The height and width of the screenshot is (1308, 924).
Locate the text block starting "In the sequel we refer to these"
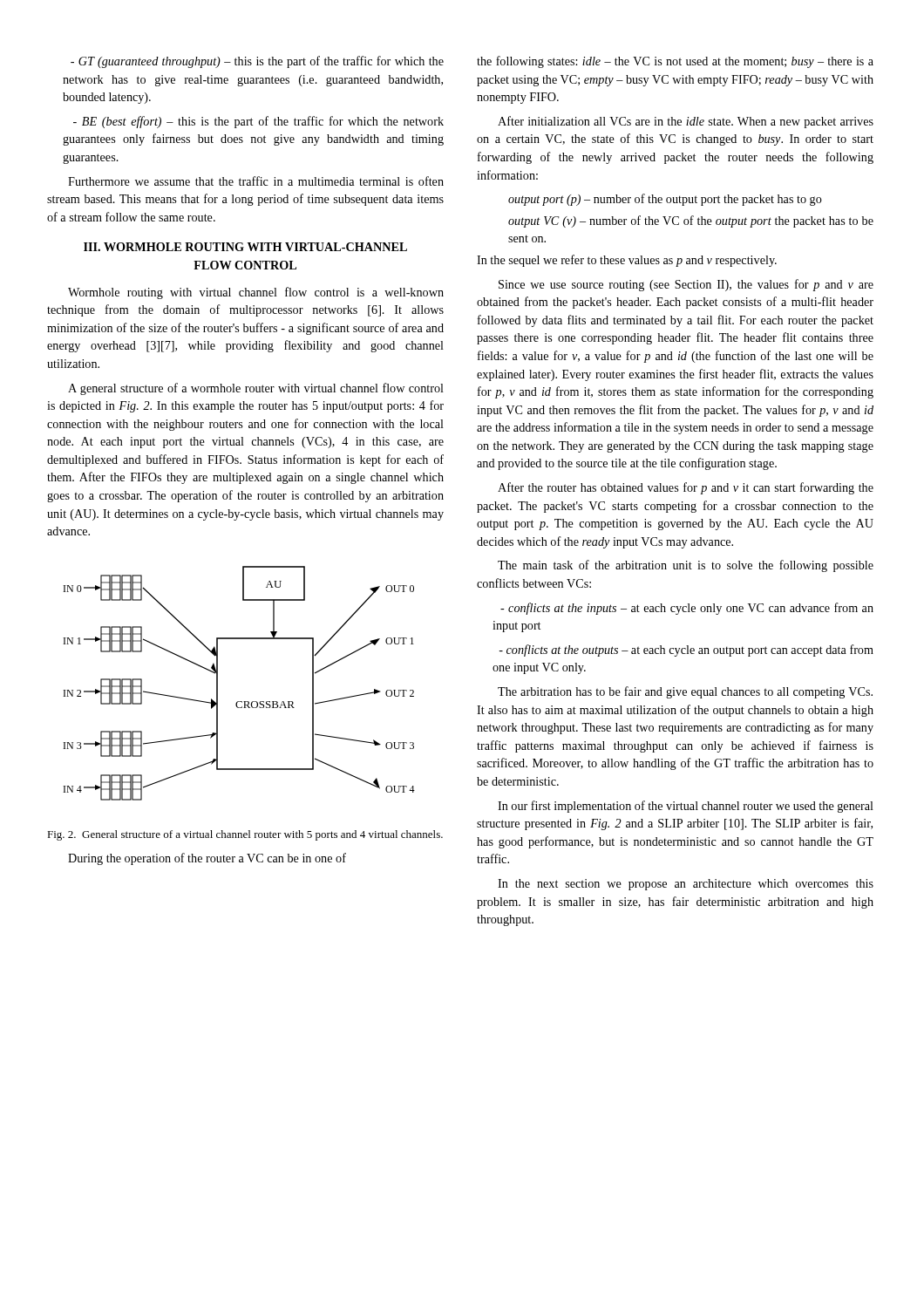coord(675,422)
